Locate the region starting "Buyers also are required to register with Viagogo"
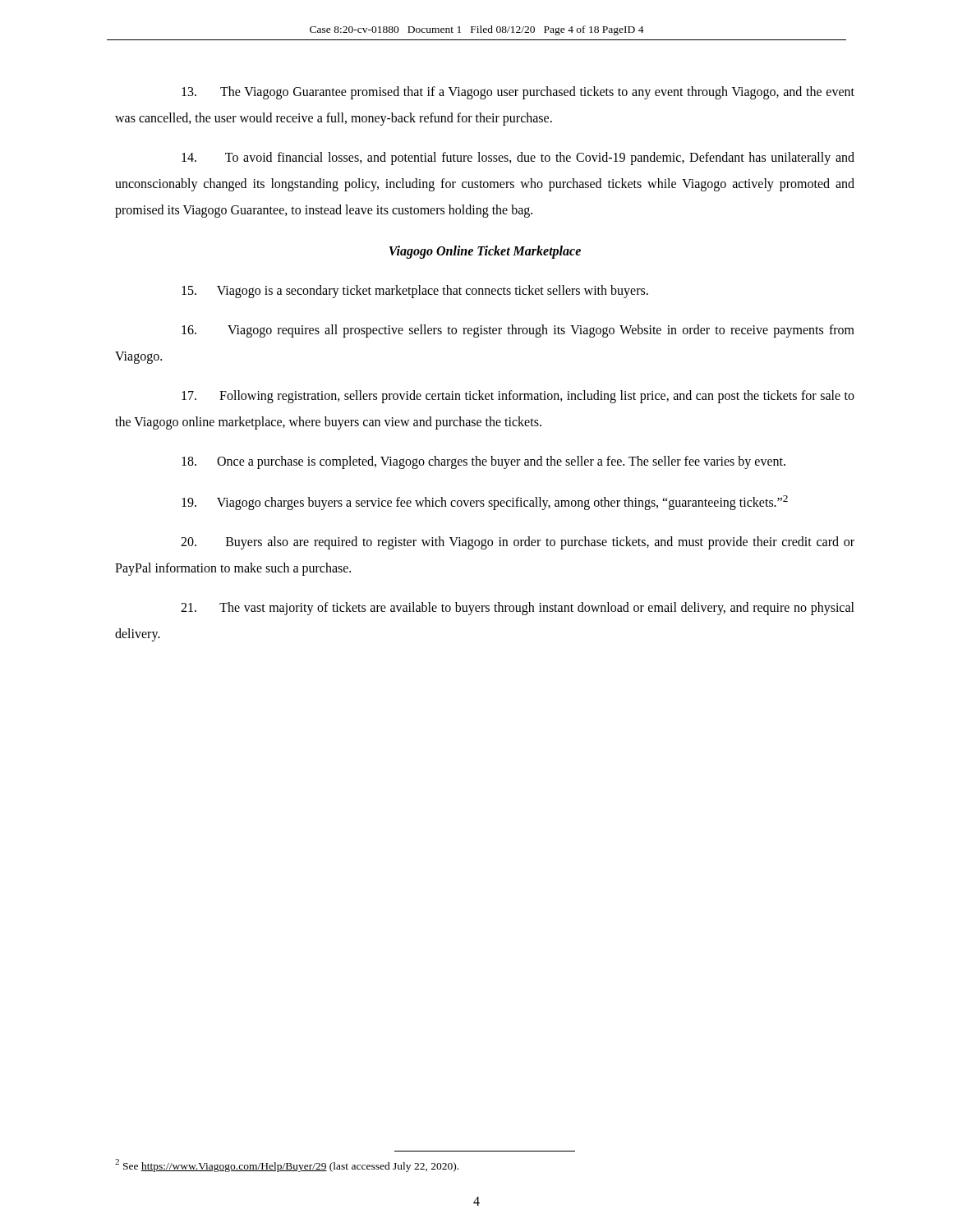Viewport: 953px width, 1232px height. [485, 555]
